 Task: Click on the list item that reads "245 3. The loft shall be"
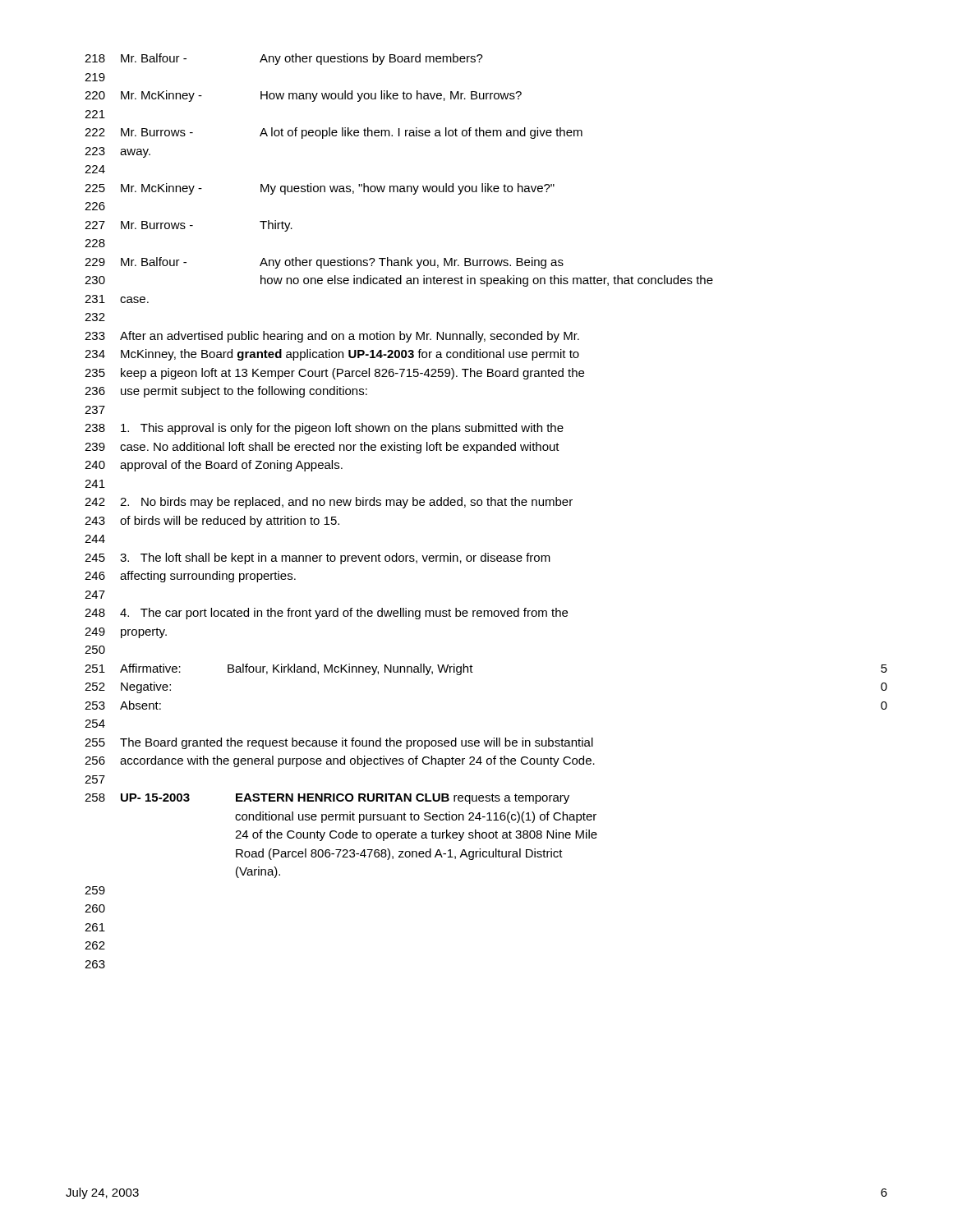pos(318,559)
